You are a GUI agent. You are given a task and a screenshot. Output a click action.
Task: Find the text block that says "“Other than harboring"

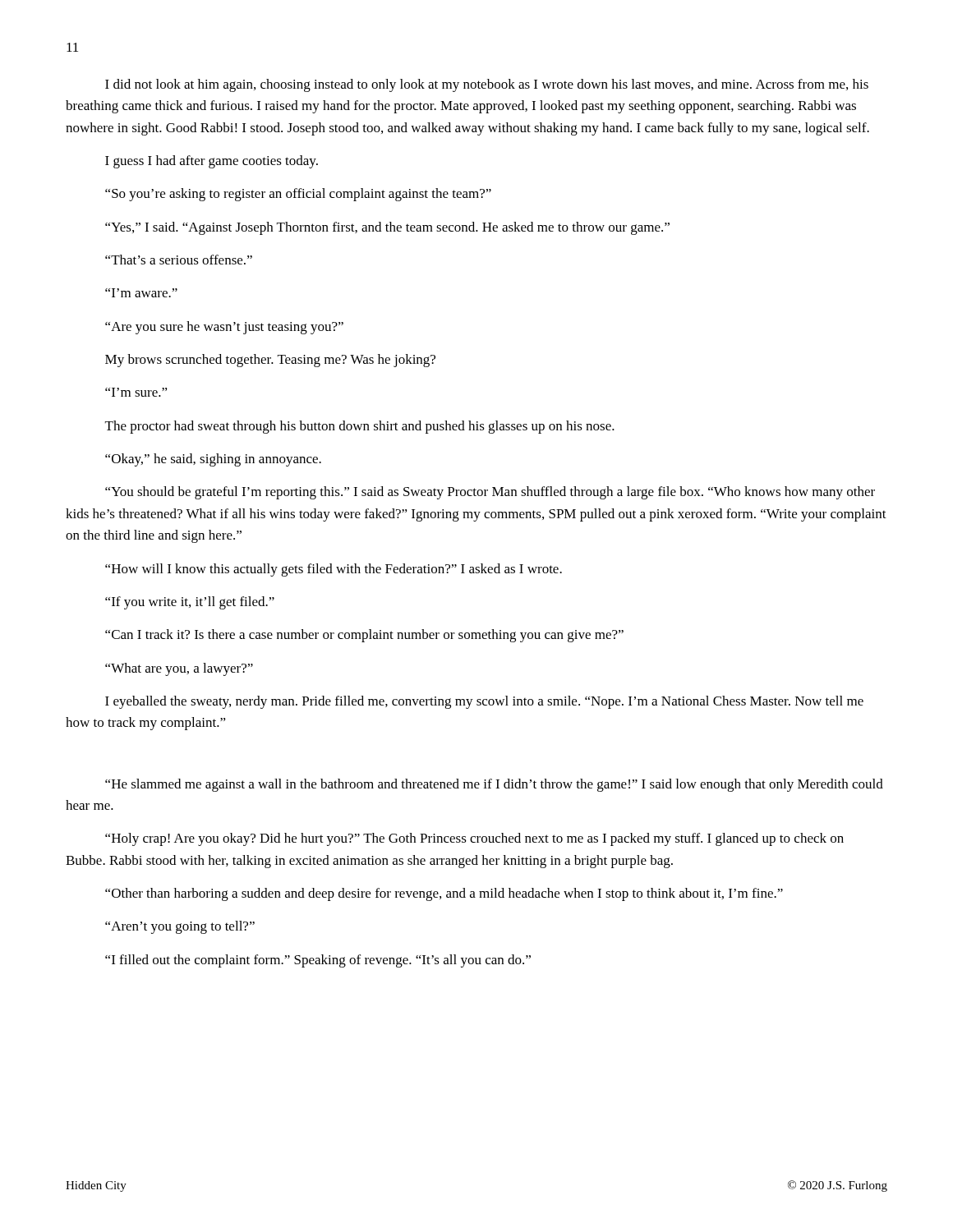[476, 894]
